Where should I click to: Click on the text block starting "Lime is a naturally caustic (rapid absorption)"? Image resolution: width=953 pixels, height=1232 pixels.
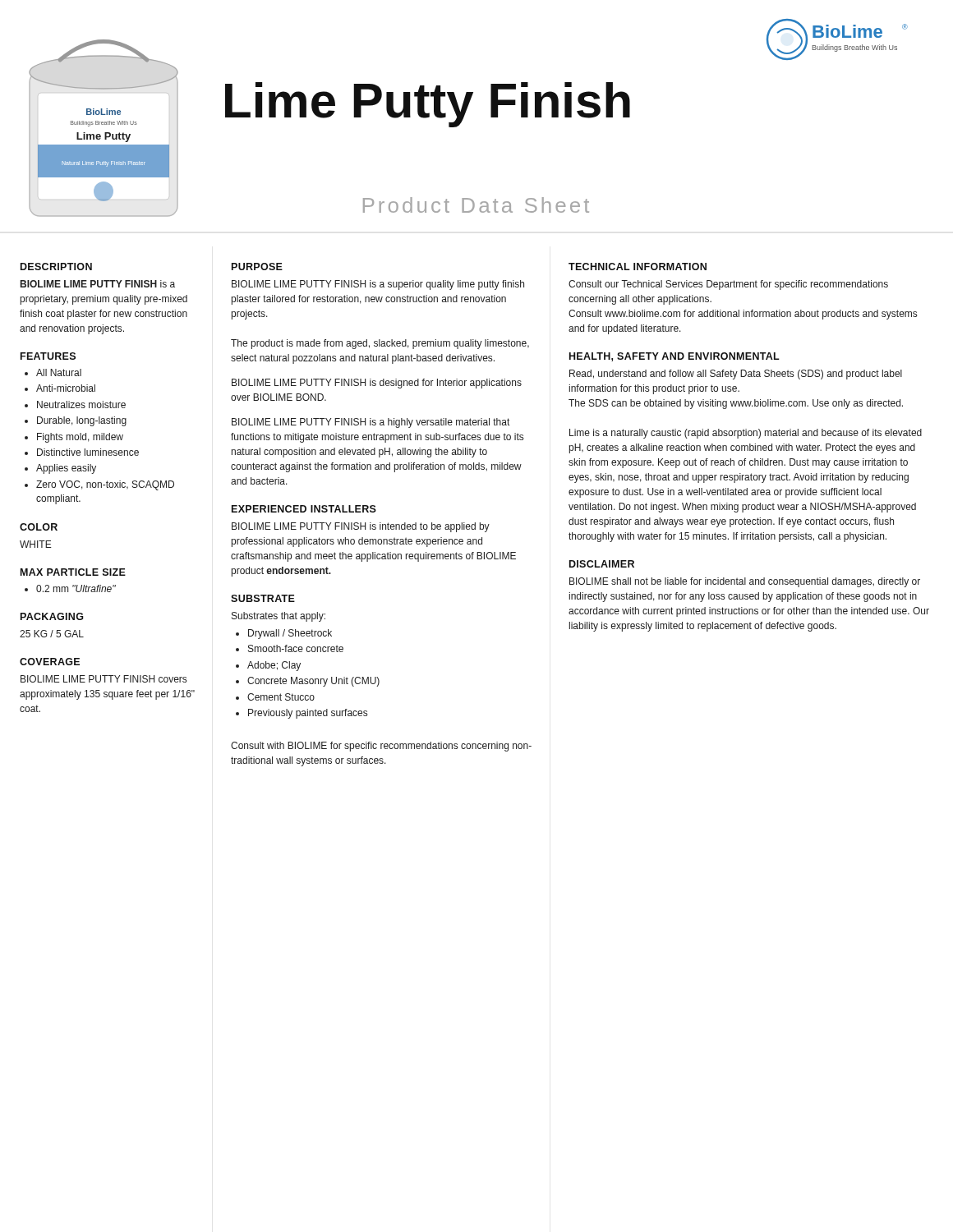pos(745,485)
